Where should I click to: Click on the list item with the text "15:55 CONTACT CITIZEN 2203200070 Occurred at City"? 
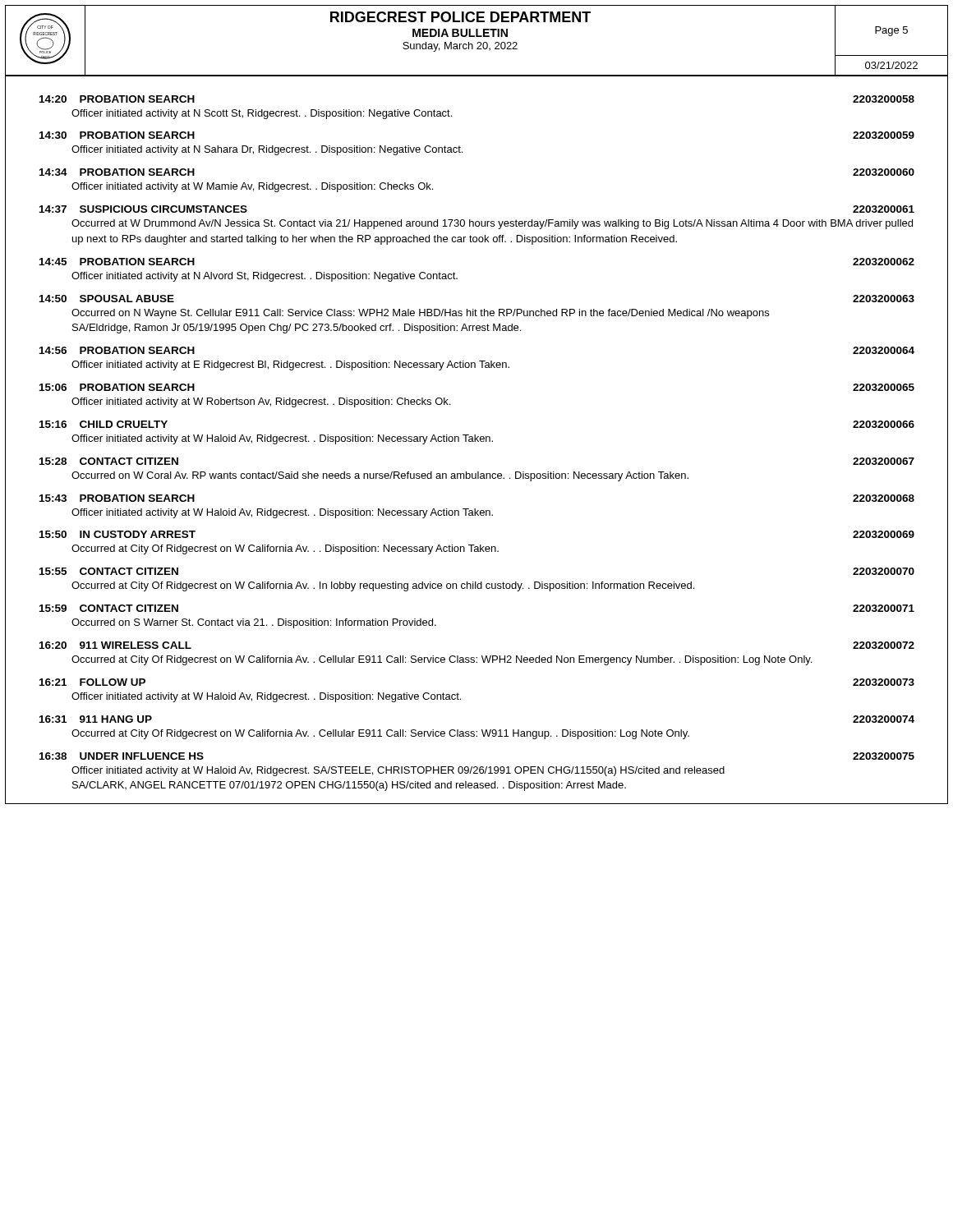476,580
